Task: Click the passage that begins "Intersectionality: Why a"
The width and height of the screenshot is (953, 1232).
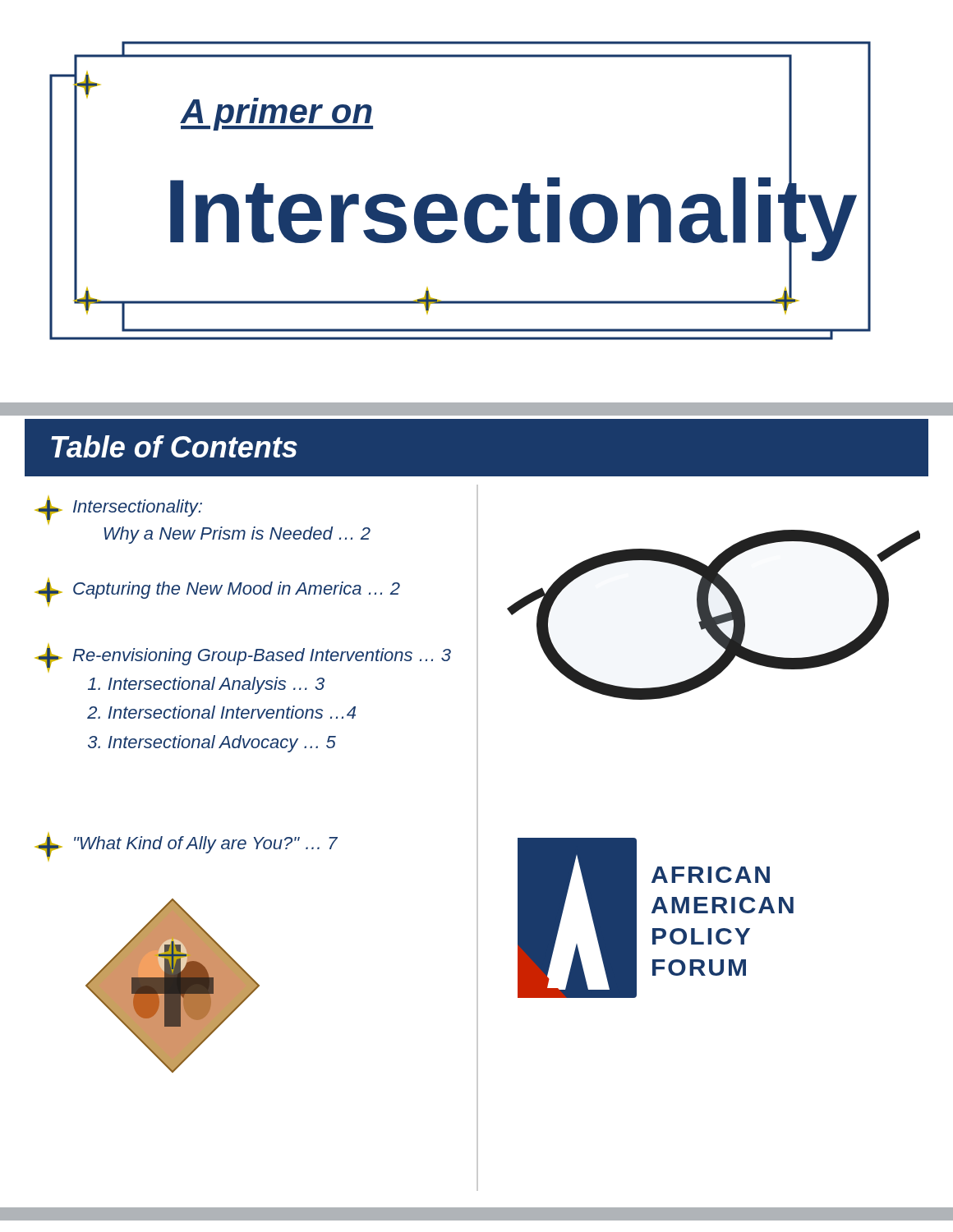Action: (x=202, y=520)
